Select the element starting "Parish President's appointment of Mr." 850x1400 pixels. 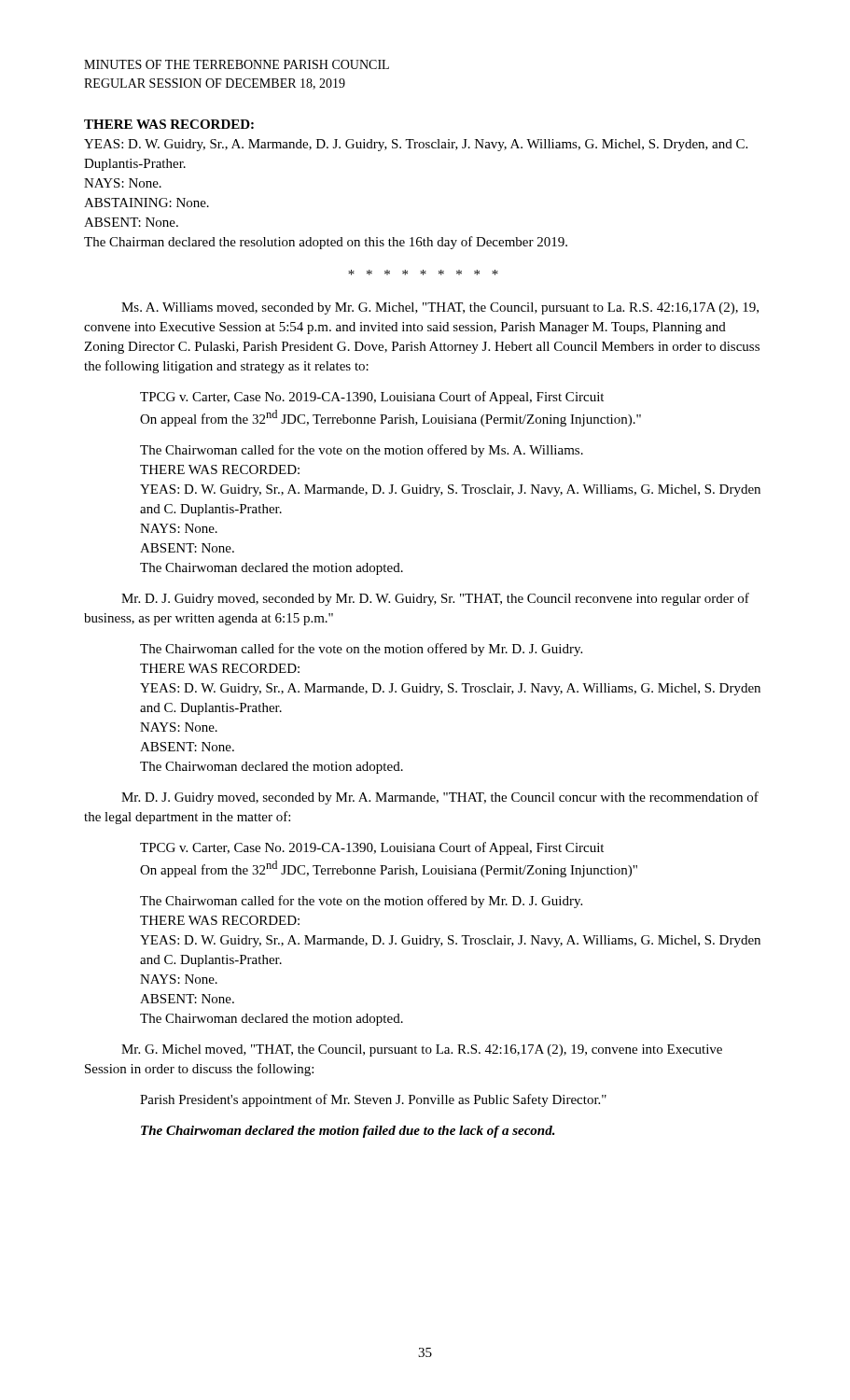pos(373,1100)
